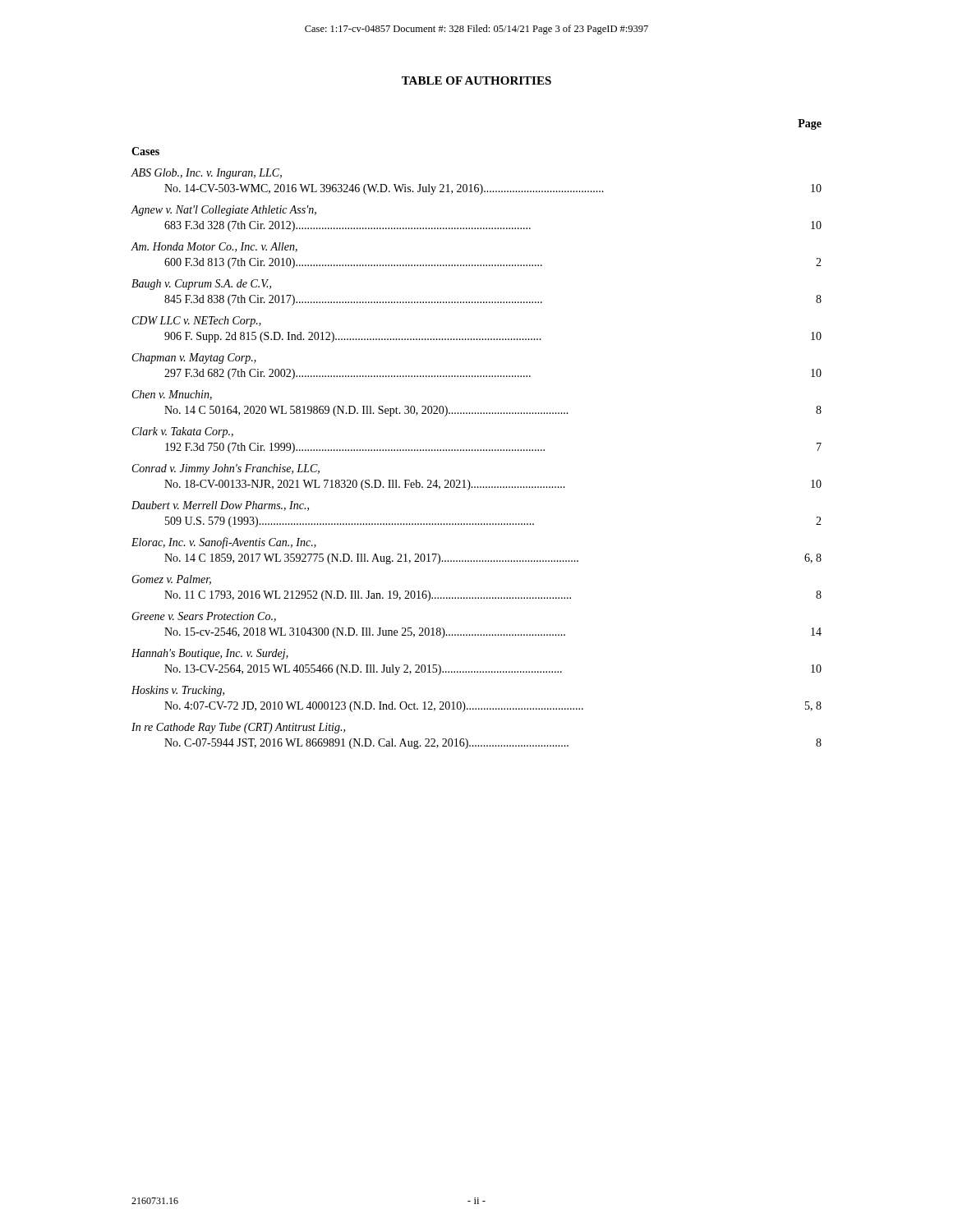The height and width of the screenshot is (1232, 953).
Task: Find the list item containing "CDW LLC v."
Action: click(x=476, y=330)
